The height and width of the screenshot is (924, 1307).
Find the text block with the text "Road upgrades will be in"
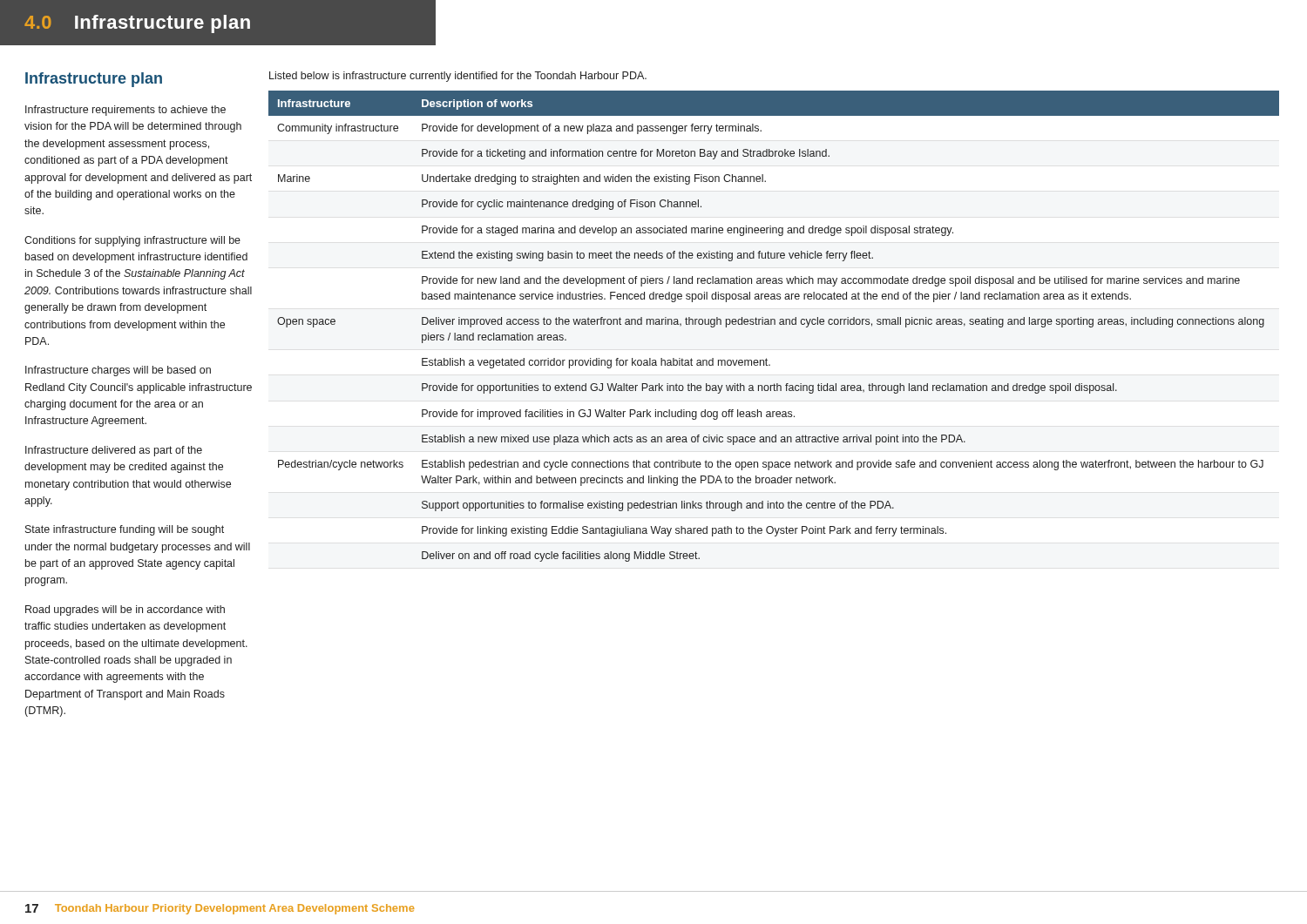pos(139,661)
